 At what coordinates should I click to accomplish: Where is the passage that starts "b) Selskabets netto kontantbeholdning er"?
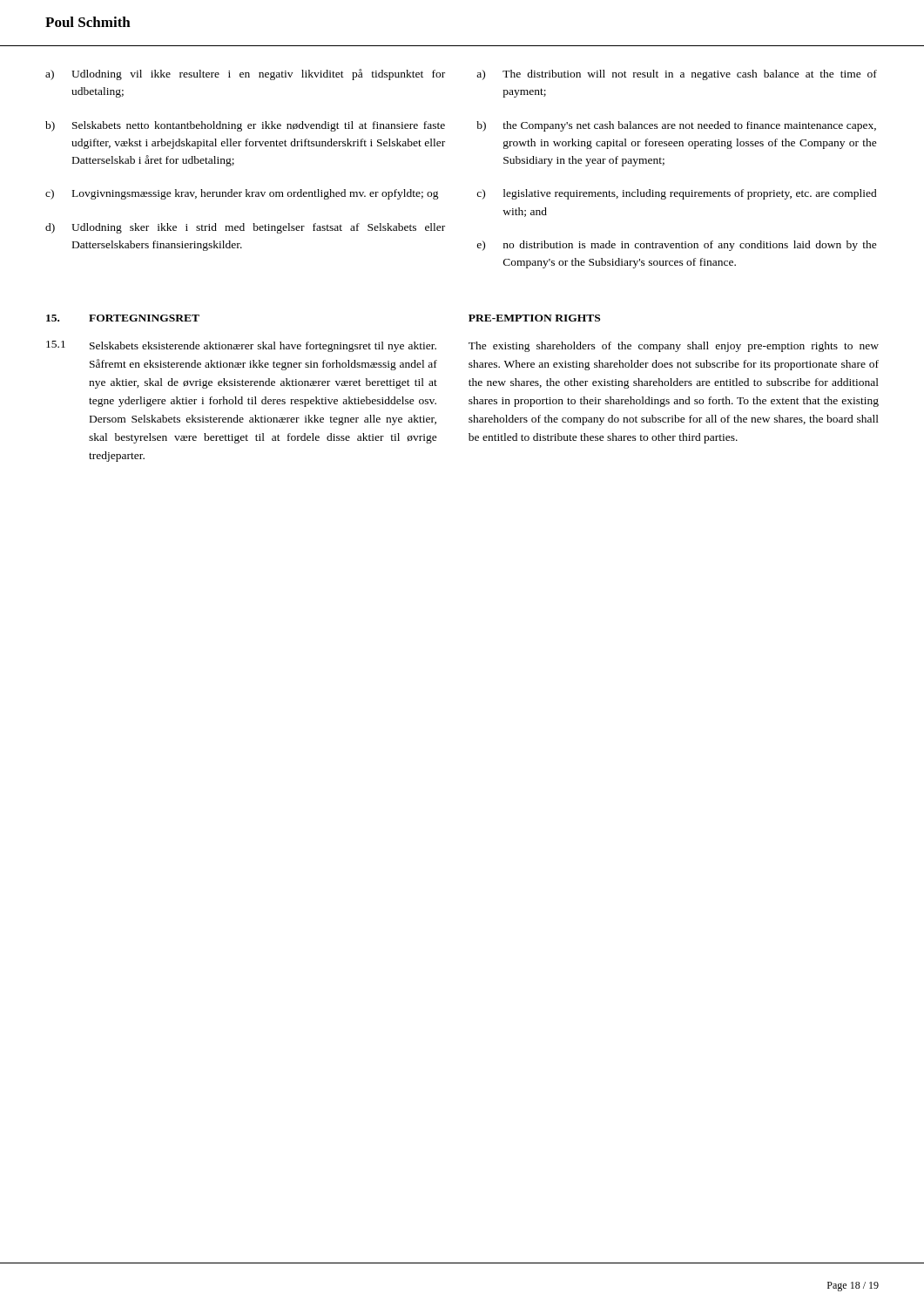pos(245,143)
